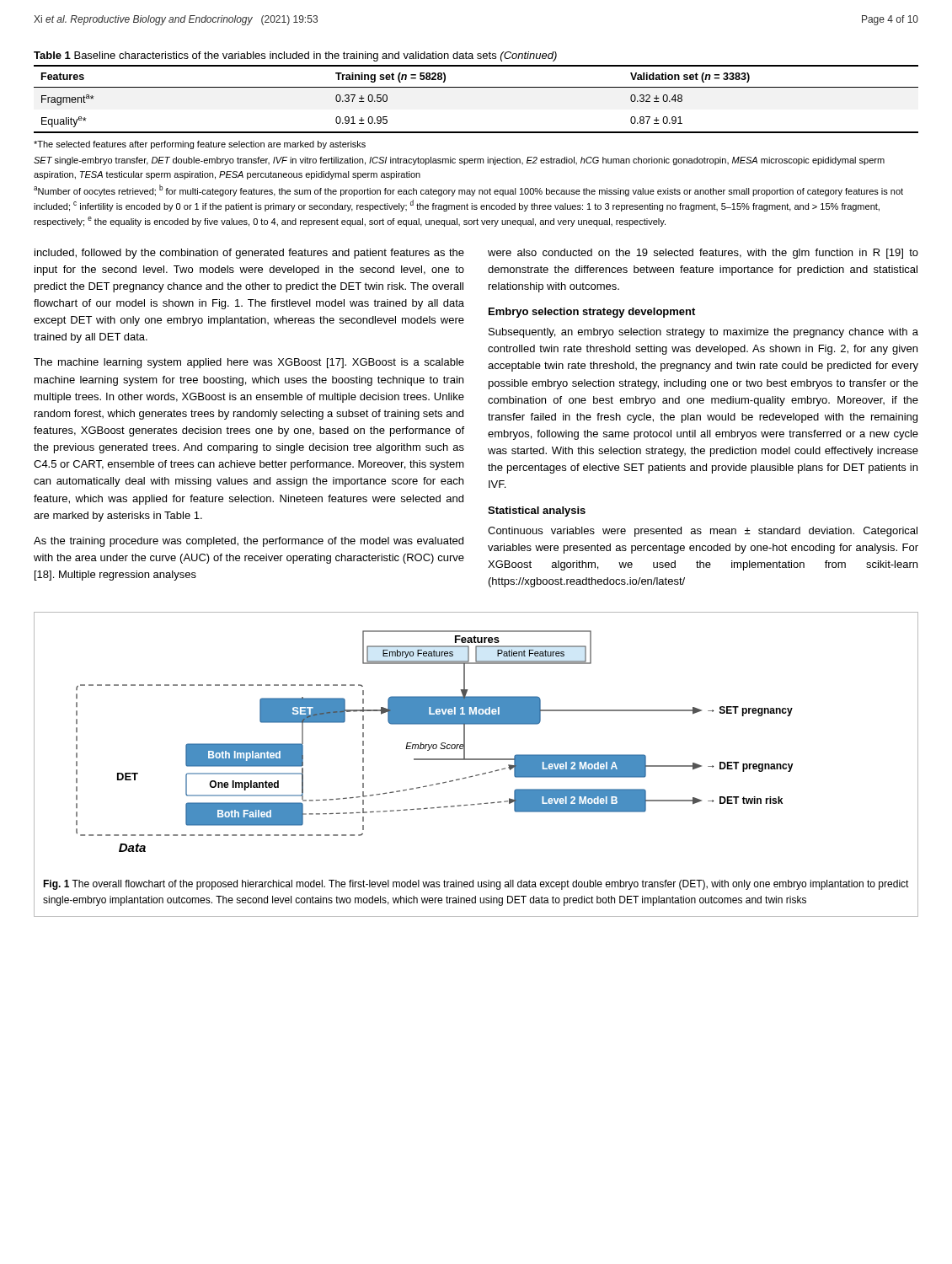Image resolution: width=952 pixels, height=1264 pixels.
Task: Select the caption with the text "Table 1 Baseline"
Action: pyautogui.click(x=295, y=55)
